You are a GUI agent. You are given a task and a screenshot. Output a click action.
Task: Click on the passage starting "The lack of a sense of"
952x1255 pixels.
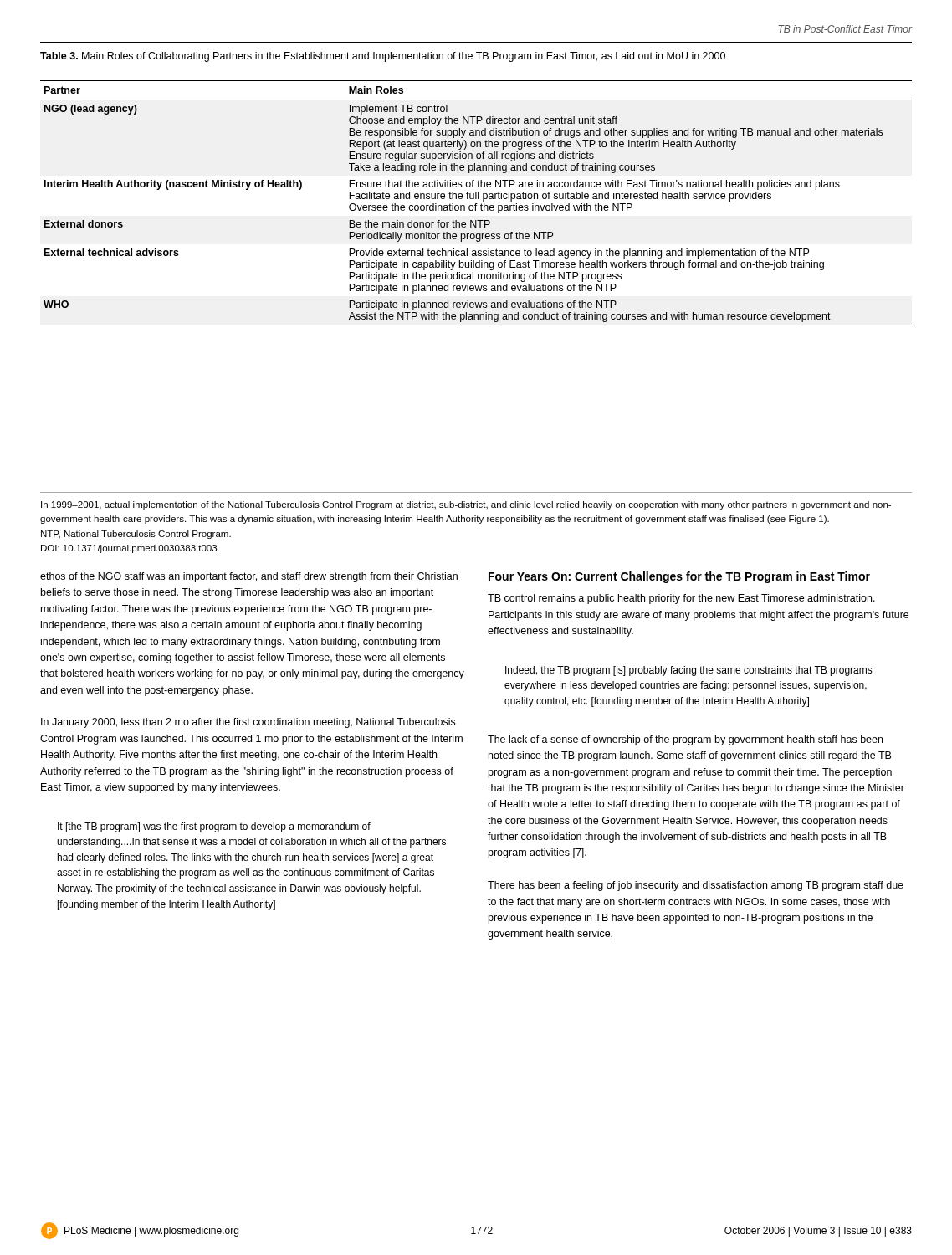pos(696,796)
